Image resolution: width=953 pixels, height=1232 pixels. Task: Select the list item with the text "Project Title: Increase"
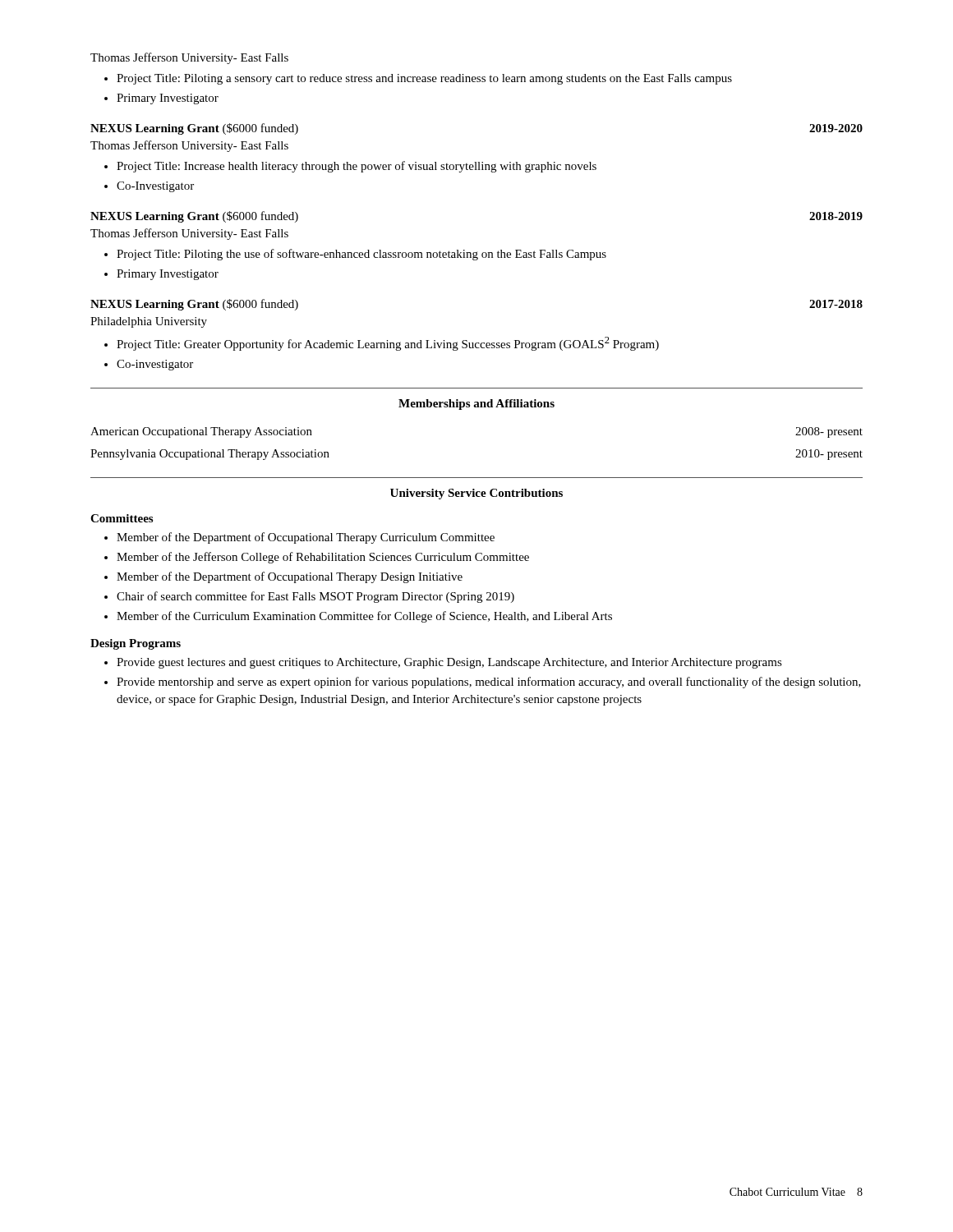click(x=357, y=166)
